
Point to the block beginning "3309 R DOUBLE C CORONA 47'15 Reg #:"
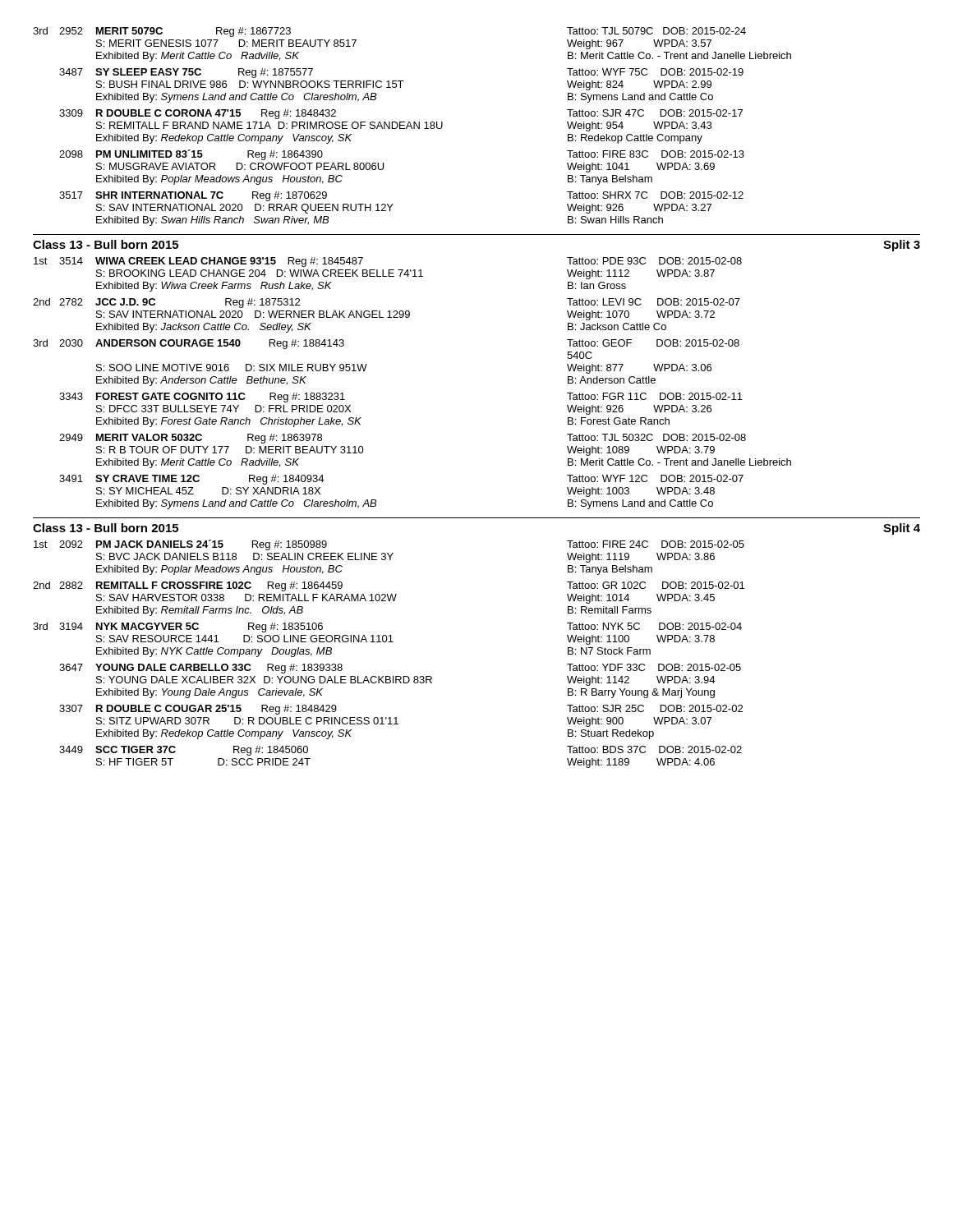[x=401, y=126]
